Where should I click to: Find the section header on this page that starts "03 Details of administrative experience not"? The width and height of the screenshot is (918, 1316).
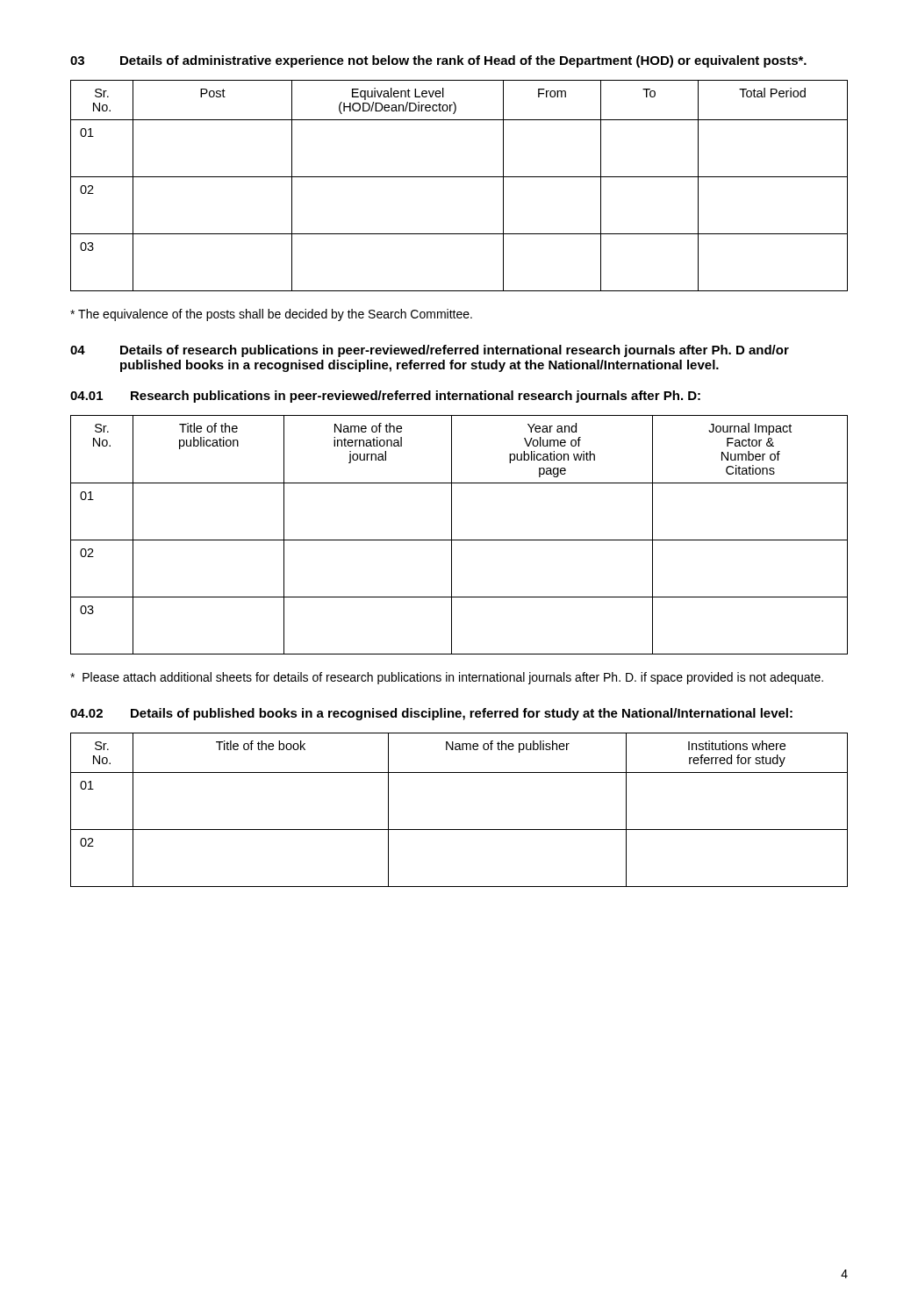coord(439,60)
